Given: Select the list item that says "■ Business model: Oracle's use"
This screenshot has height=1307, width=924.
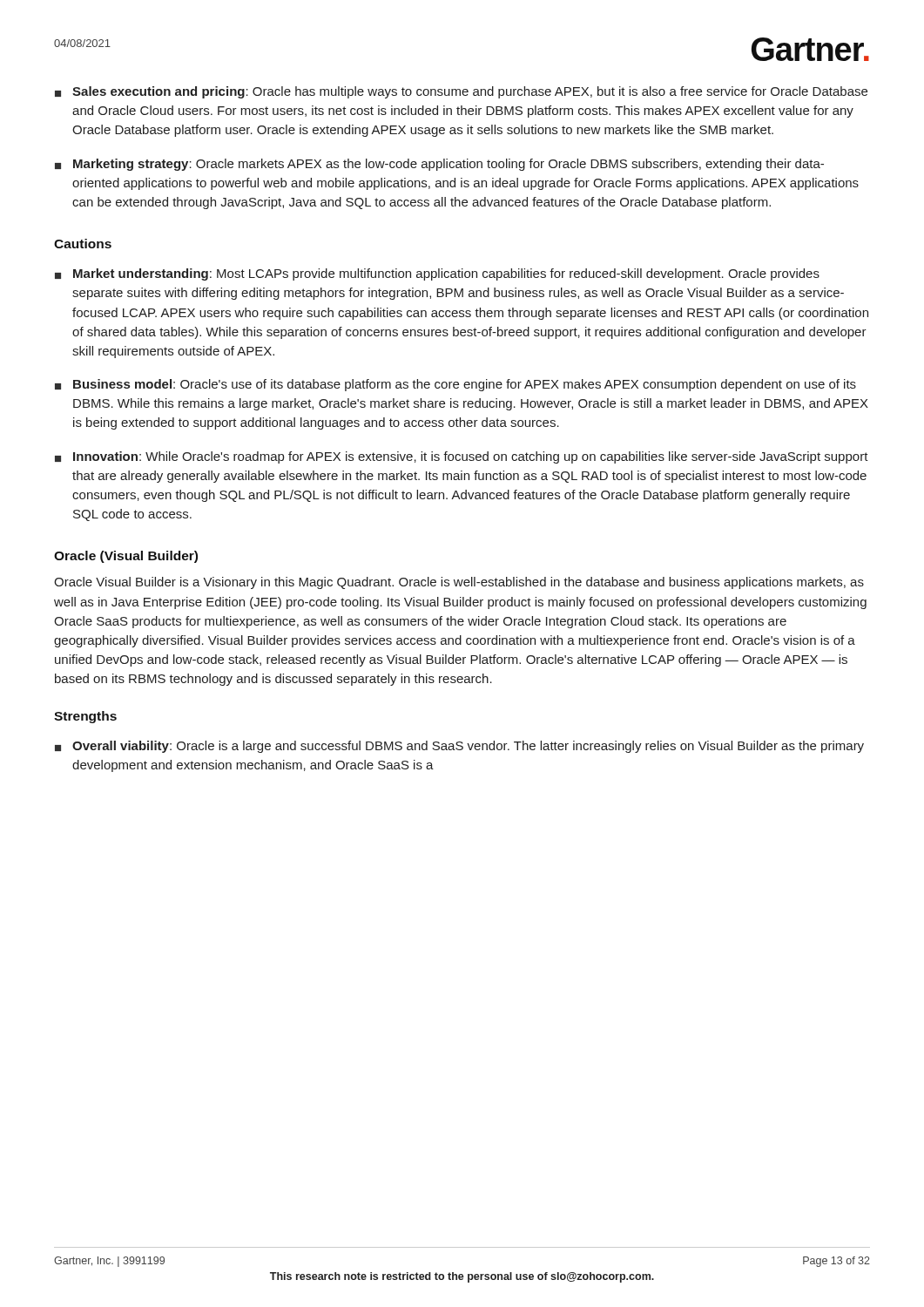Looking at the screenshot, I should (462, 404).
